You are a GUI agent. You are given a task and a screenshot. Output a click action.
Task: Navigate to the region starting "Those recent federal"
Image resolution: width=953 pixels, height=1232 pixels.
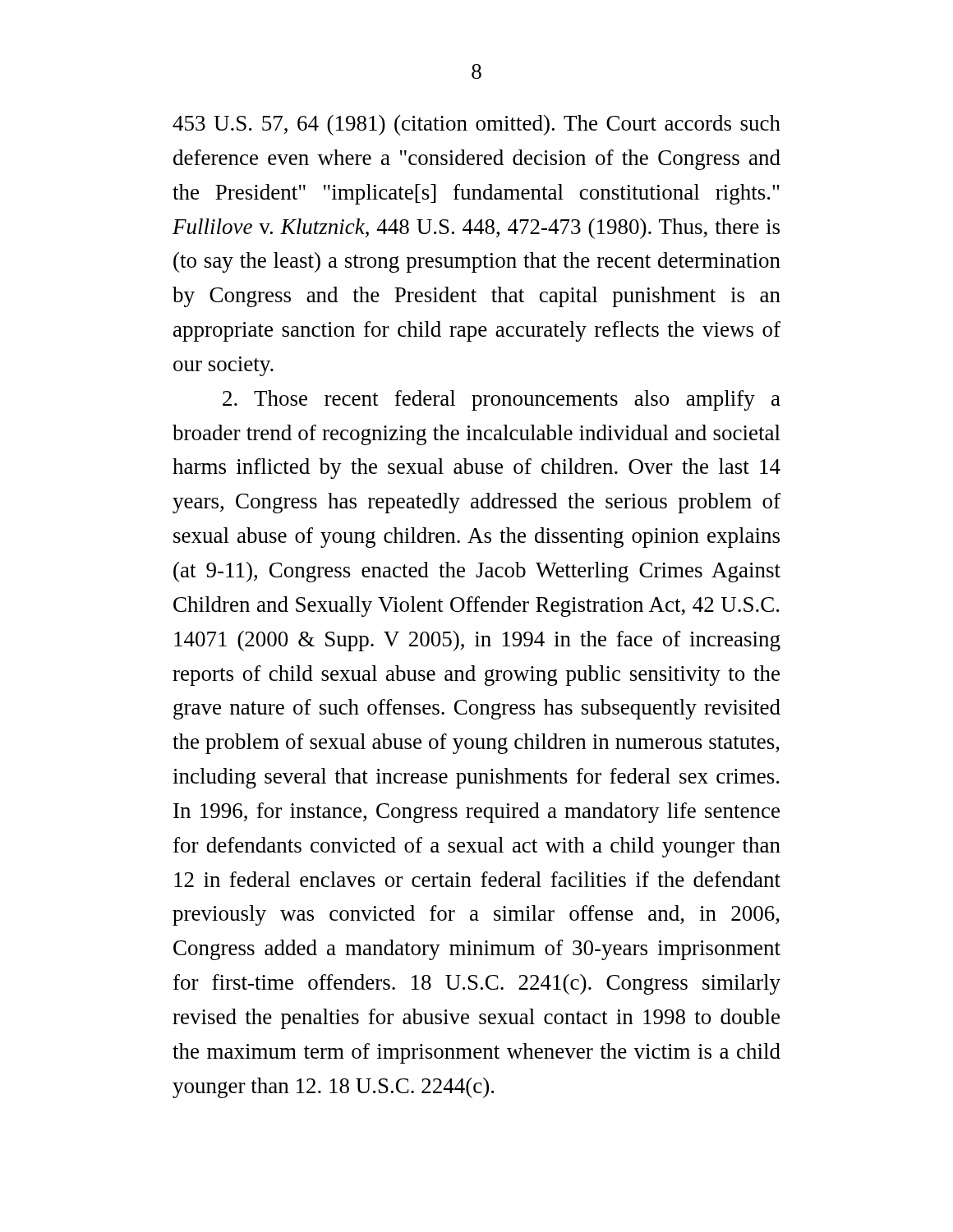coord(476,743)
